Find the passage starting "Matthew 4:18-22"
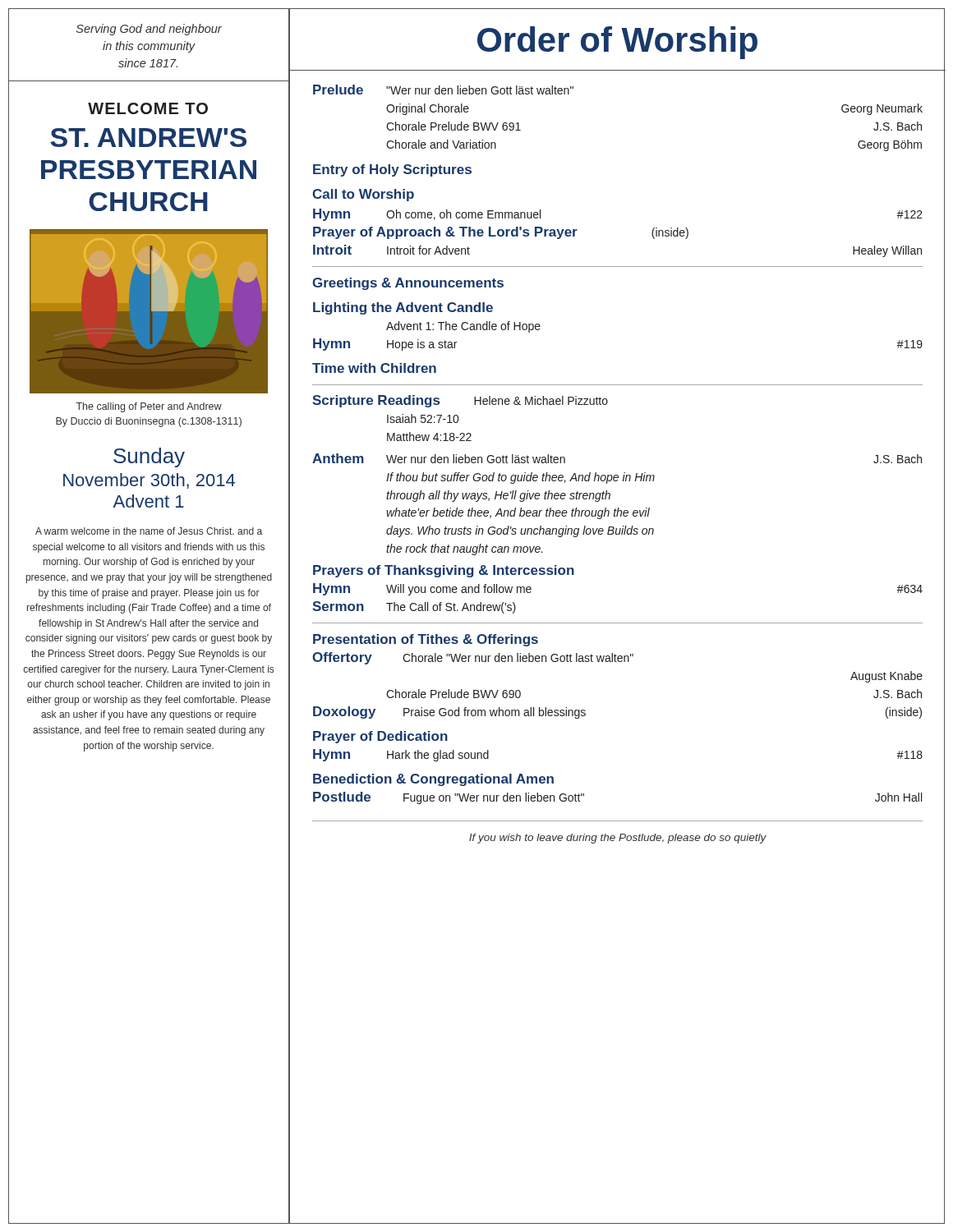The image size is (953, 1232). coord(429,437)
